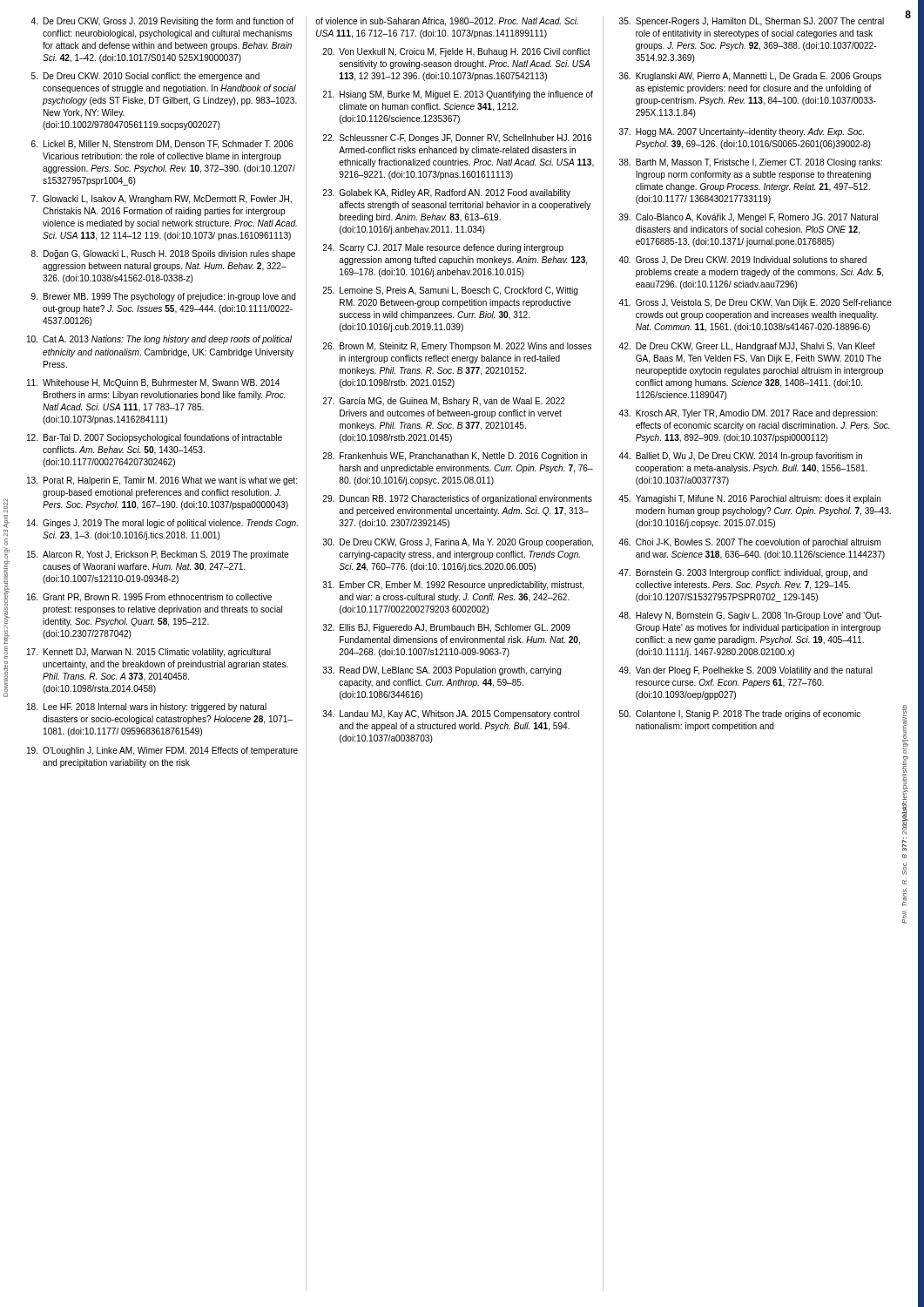
Task: Find the list item that reads "22. Schleussner C-F, Donges JF, Donner RV, Schellnhuber"
Action: click(x=455, y=157)
